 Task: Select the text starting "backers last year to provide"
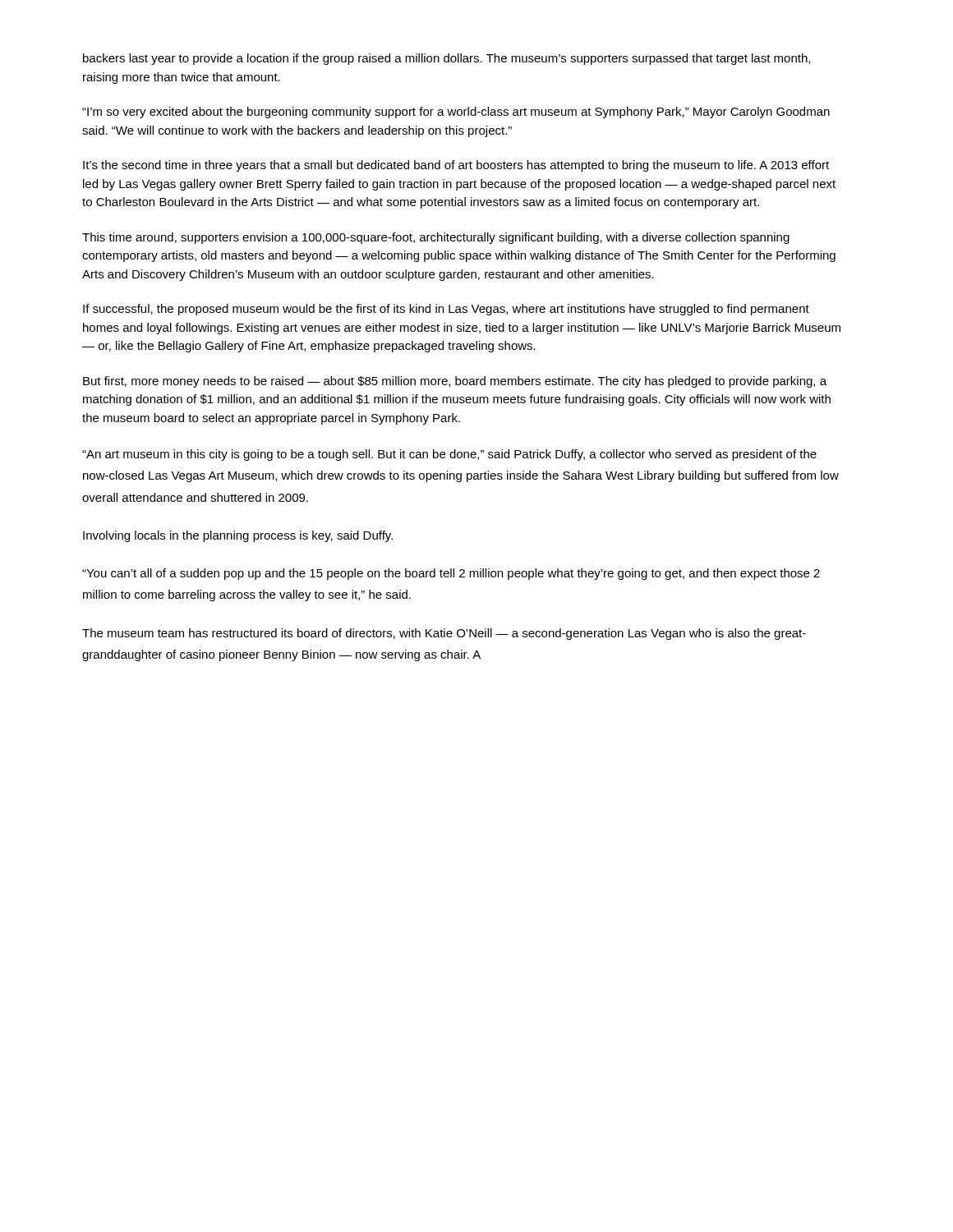[x=447, y=67]
